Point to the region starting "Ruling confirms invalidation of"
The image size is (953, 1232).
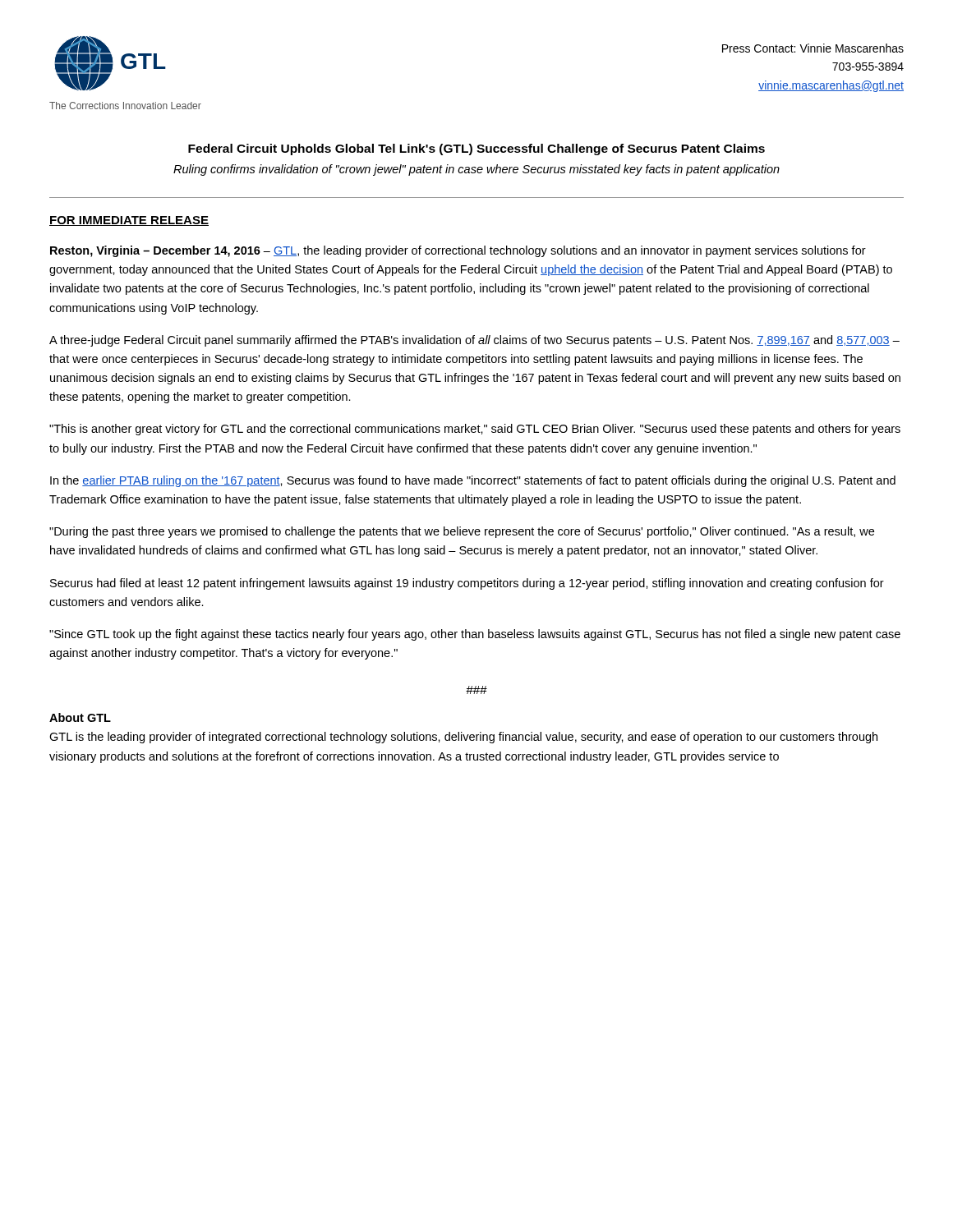pyautogui.click(x=476, y=169)
